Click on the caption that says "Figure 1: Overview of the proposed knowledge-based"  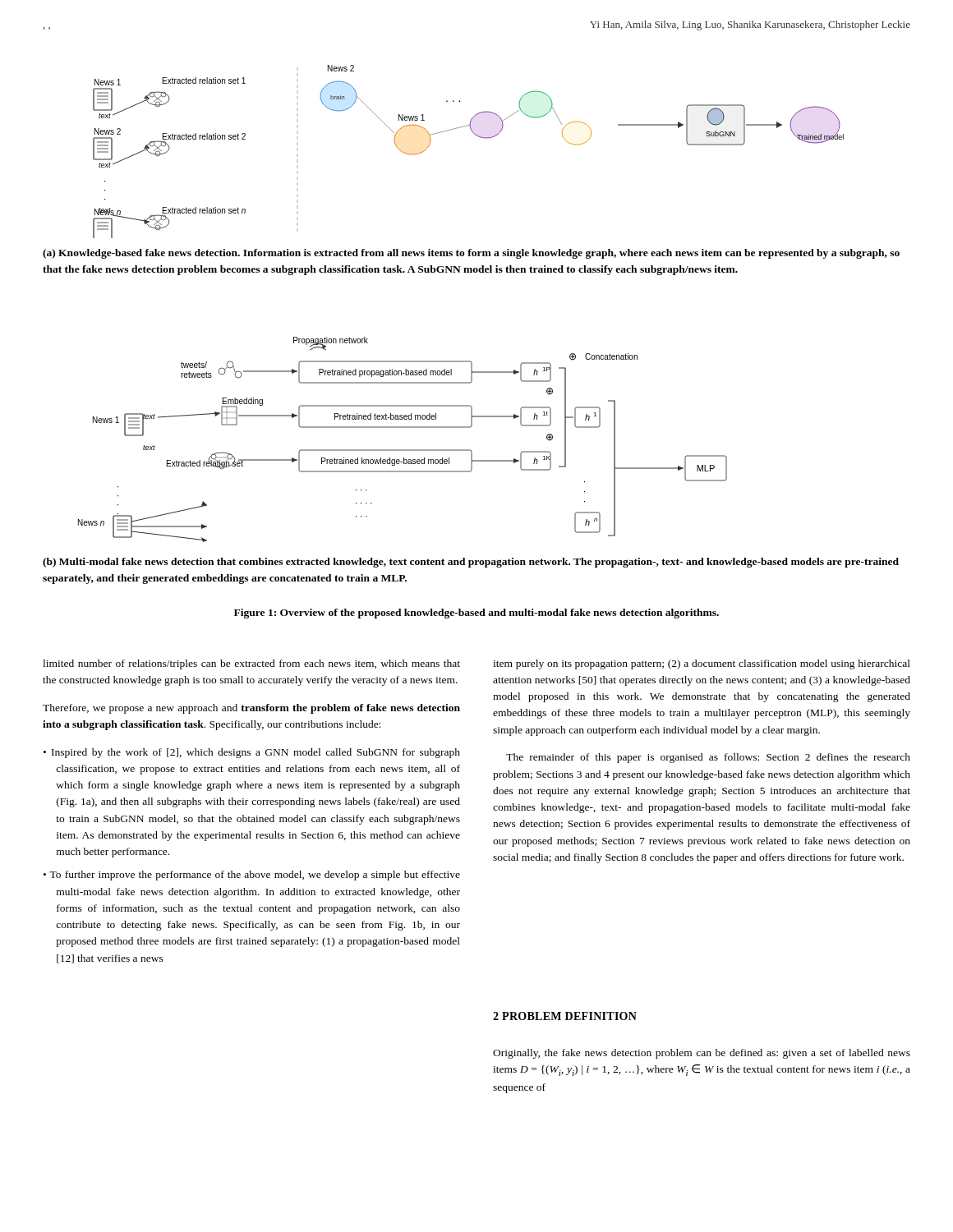click(x=476, y=612)
